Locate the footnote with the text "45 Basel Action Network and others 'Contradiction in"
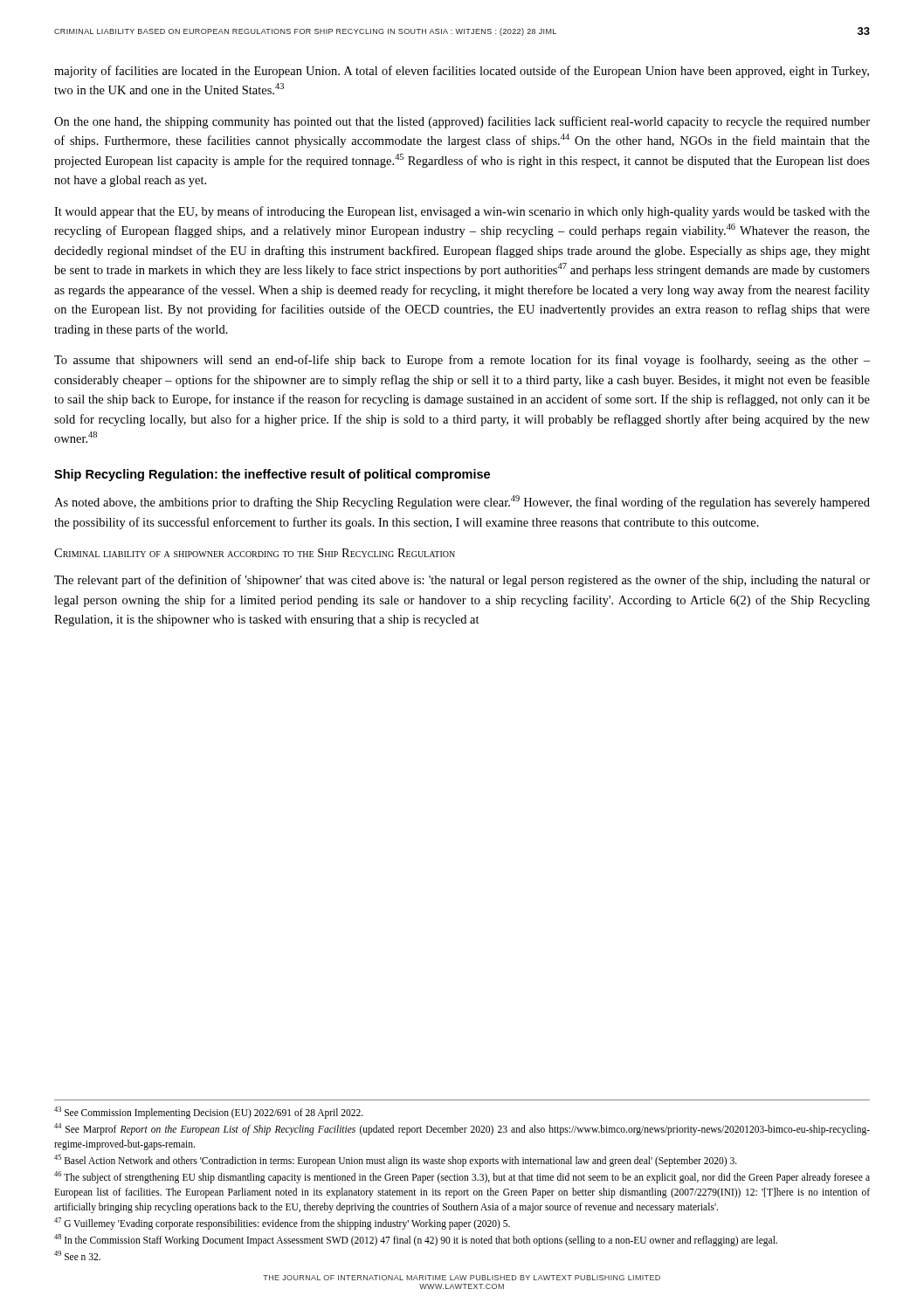Image resolution: width=924 pixels, height=1310 pixels. pyautogui.click(x=396, y=1160)
